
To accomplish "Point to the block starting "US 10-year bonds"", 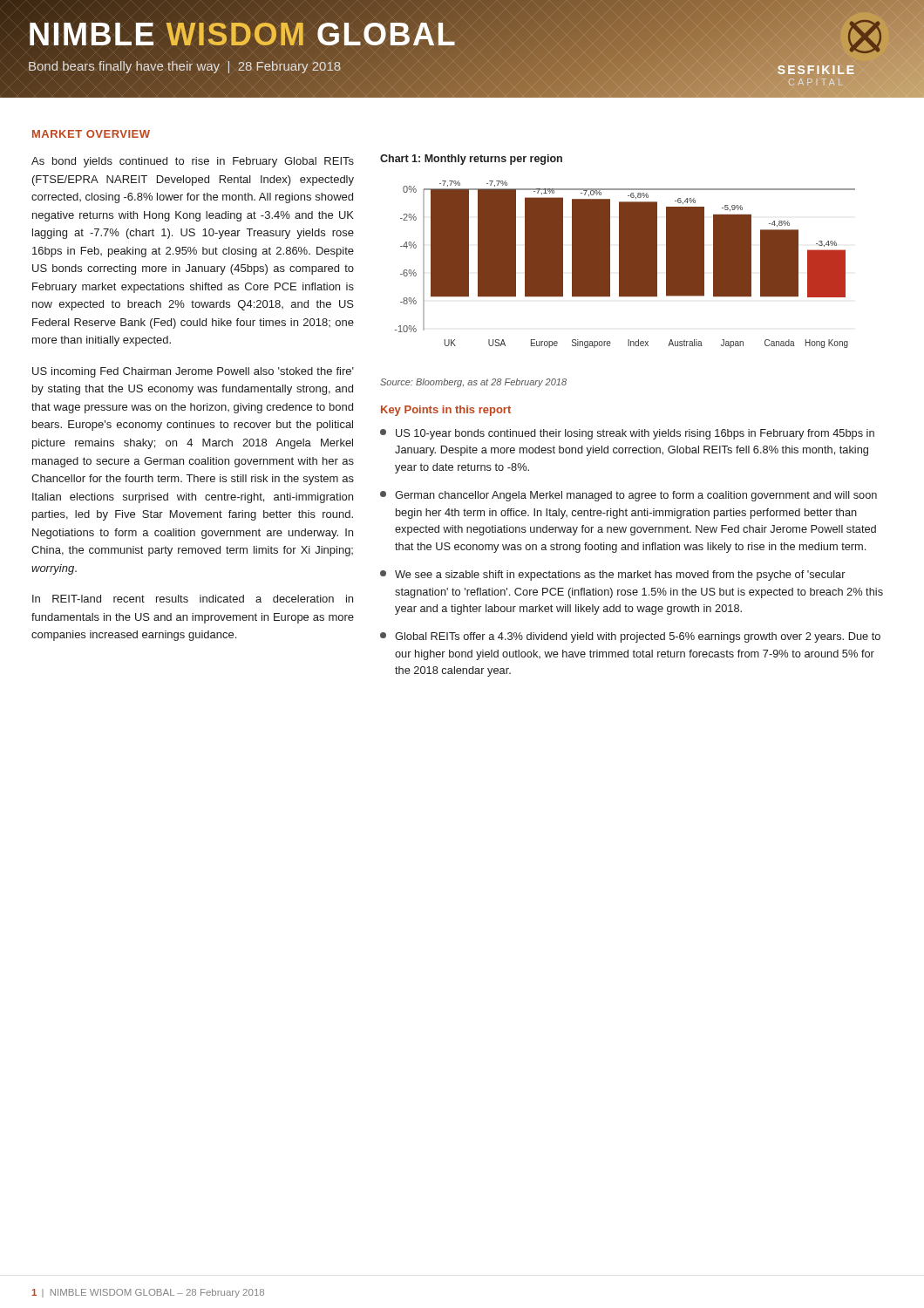I will tap(636, 450).
